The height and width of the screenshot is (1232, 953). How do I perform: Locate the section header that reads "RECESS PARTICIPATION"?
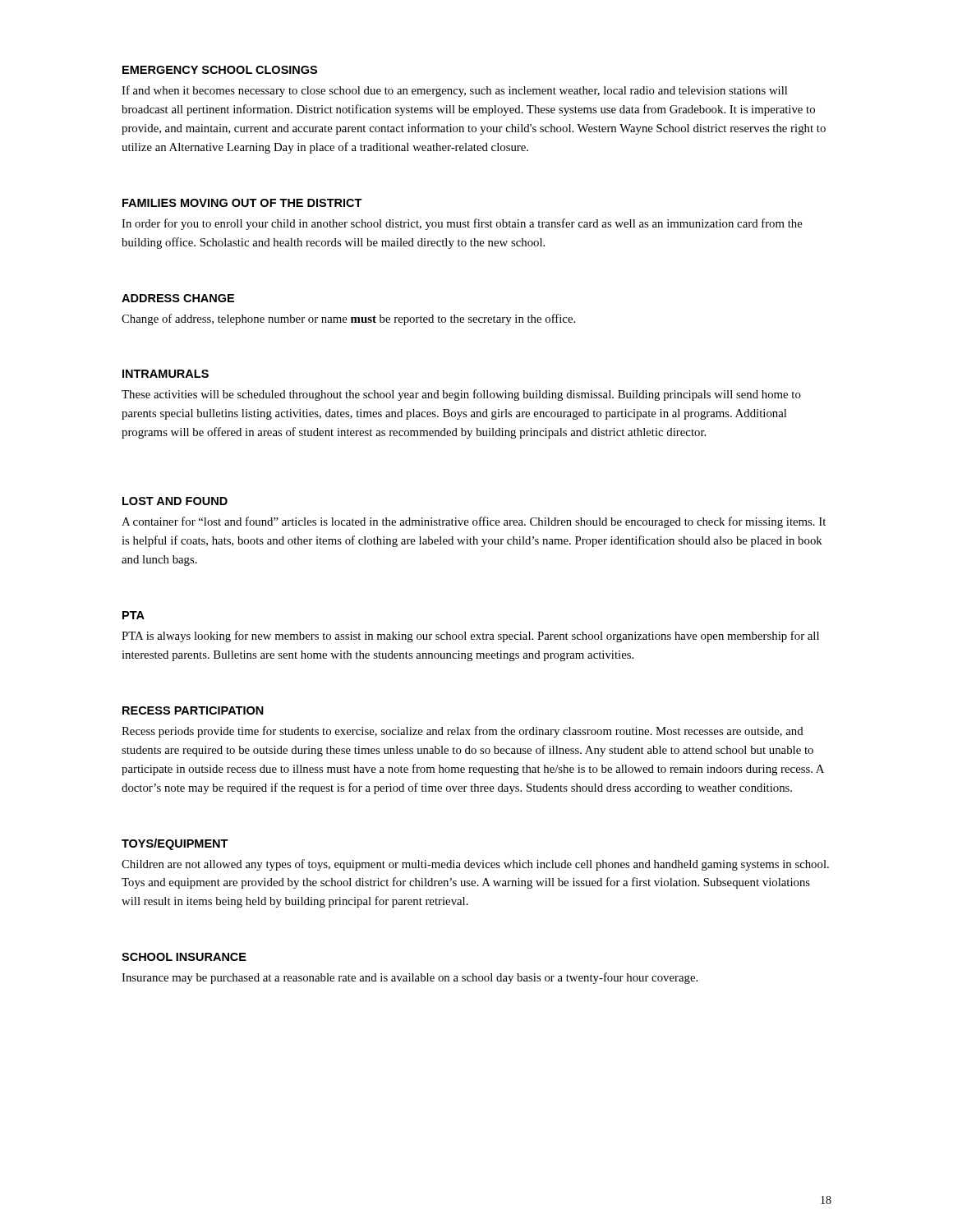193,710
